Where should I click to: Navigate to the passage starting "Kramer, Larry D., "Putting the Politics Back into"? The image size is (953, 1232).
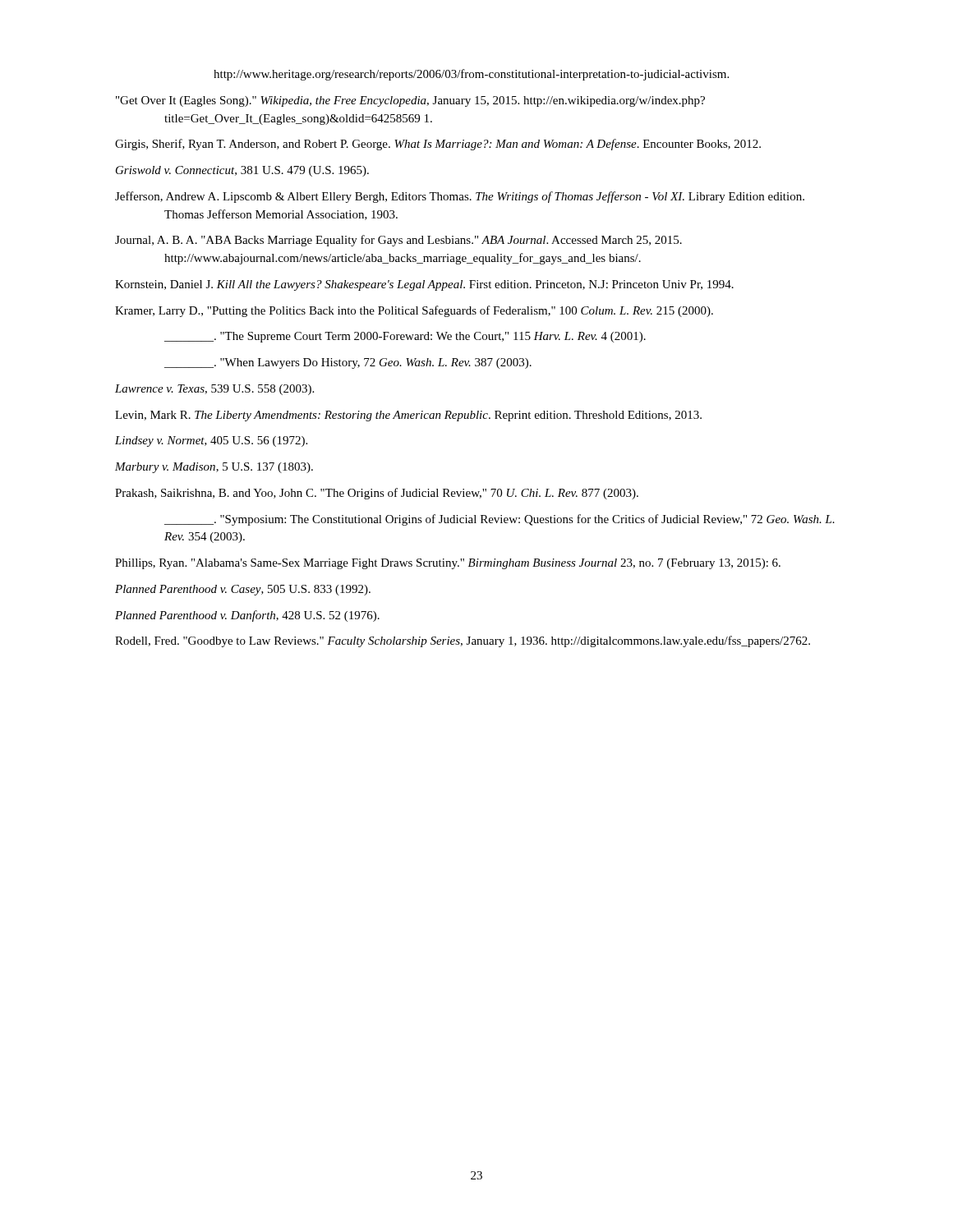click(414, 310)
